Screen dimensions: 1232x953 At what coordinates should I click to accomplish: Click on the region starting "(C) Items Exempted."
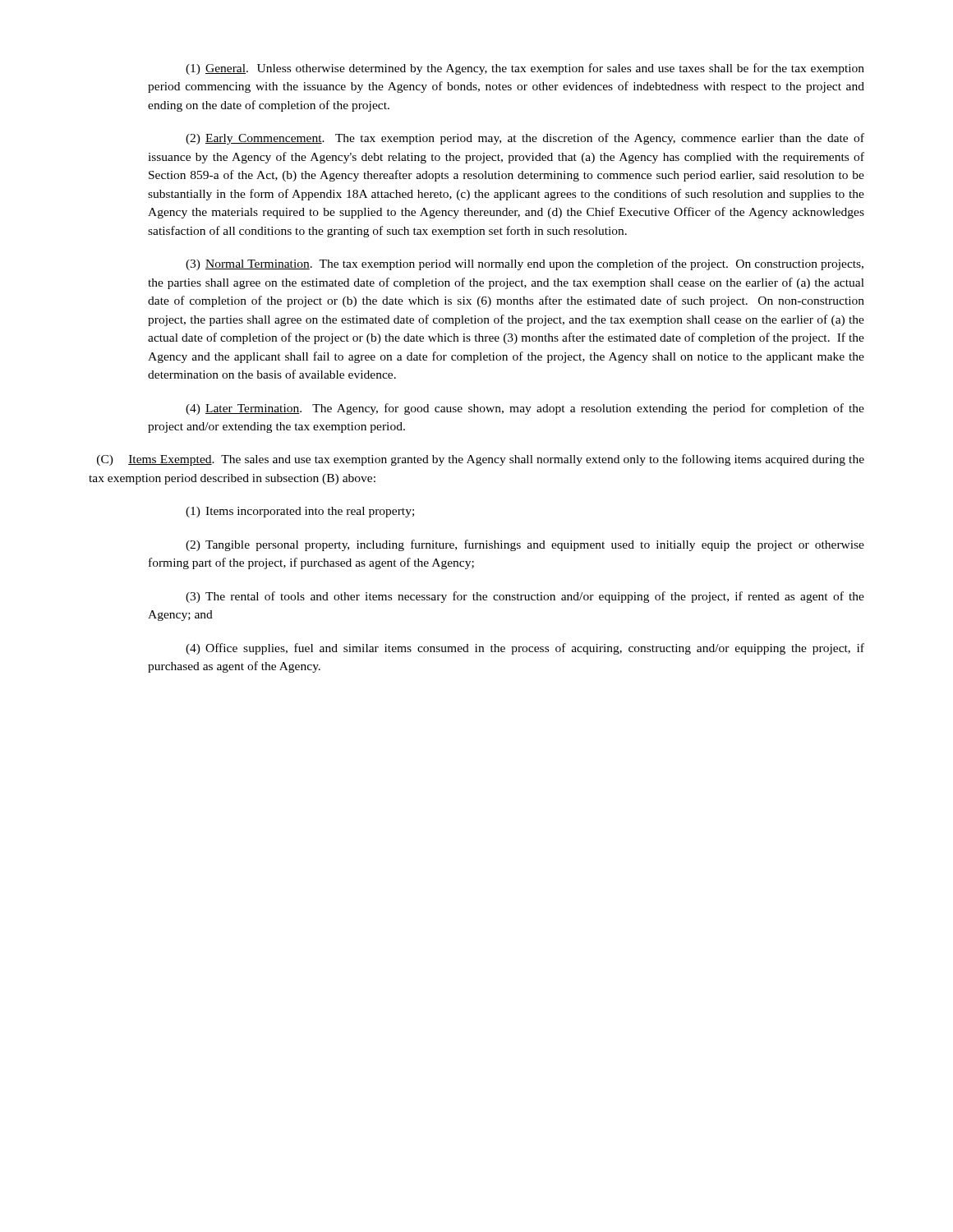pos(476,467)
